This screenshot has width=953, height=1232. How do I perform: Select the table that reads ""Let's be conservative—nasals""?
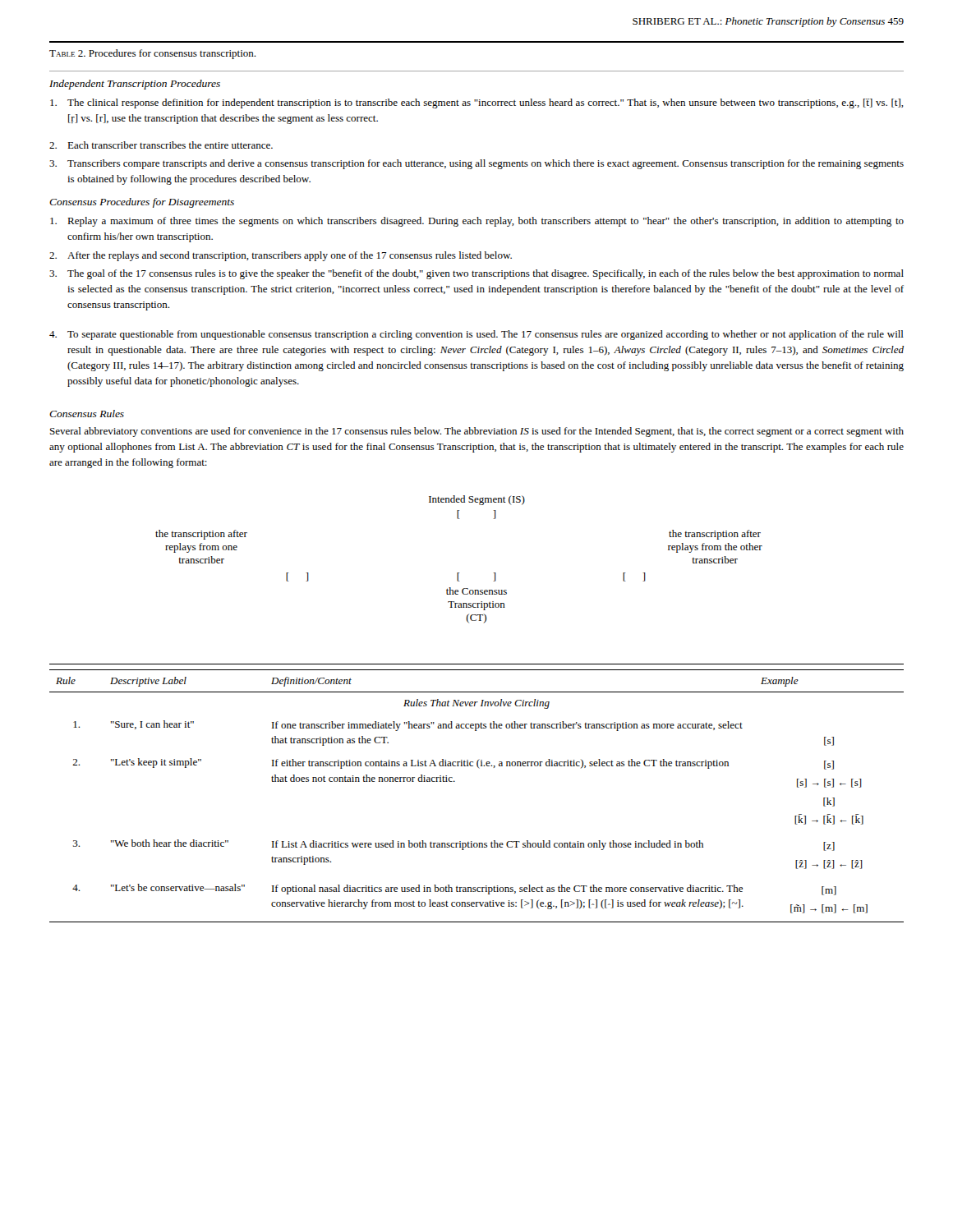[476, 796]
